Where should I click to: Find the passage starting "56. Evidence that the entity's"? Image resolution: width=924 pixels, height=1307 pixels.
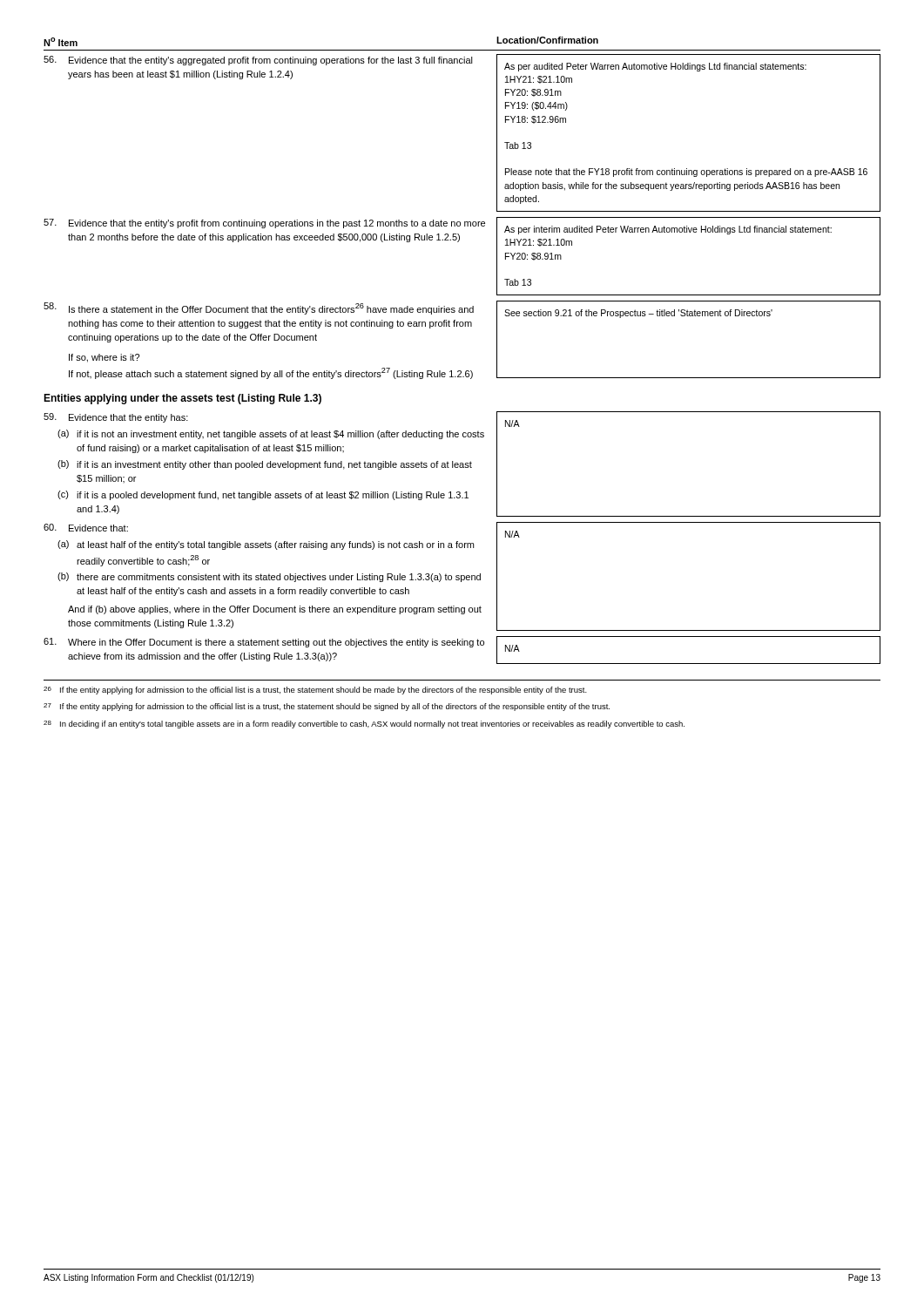[x=462, y=133]
